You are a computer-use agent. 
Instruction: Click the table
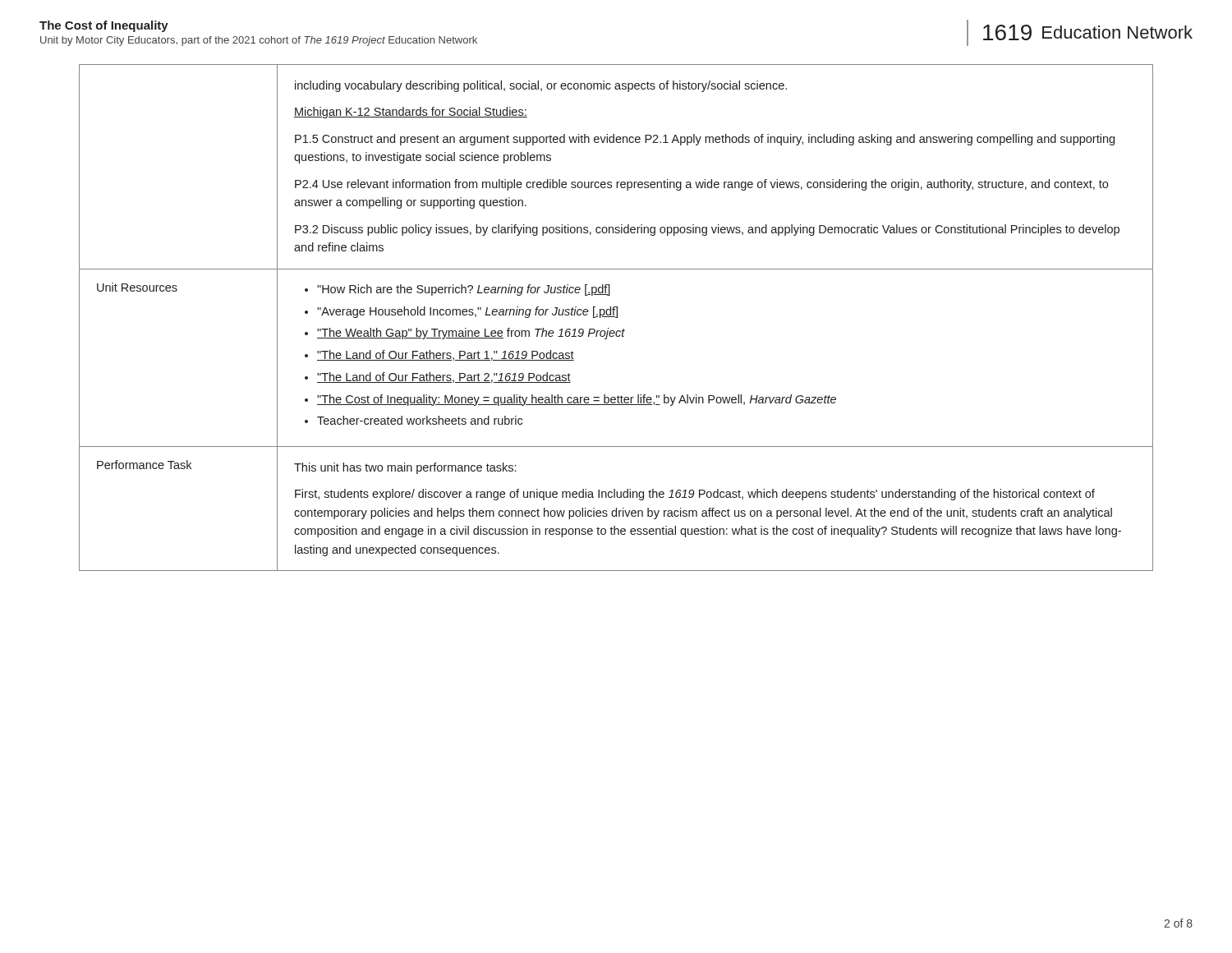click(616, 318)
